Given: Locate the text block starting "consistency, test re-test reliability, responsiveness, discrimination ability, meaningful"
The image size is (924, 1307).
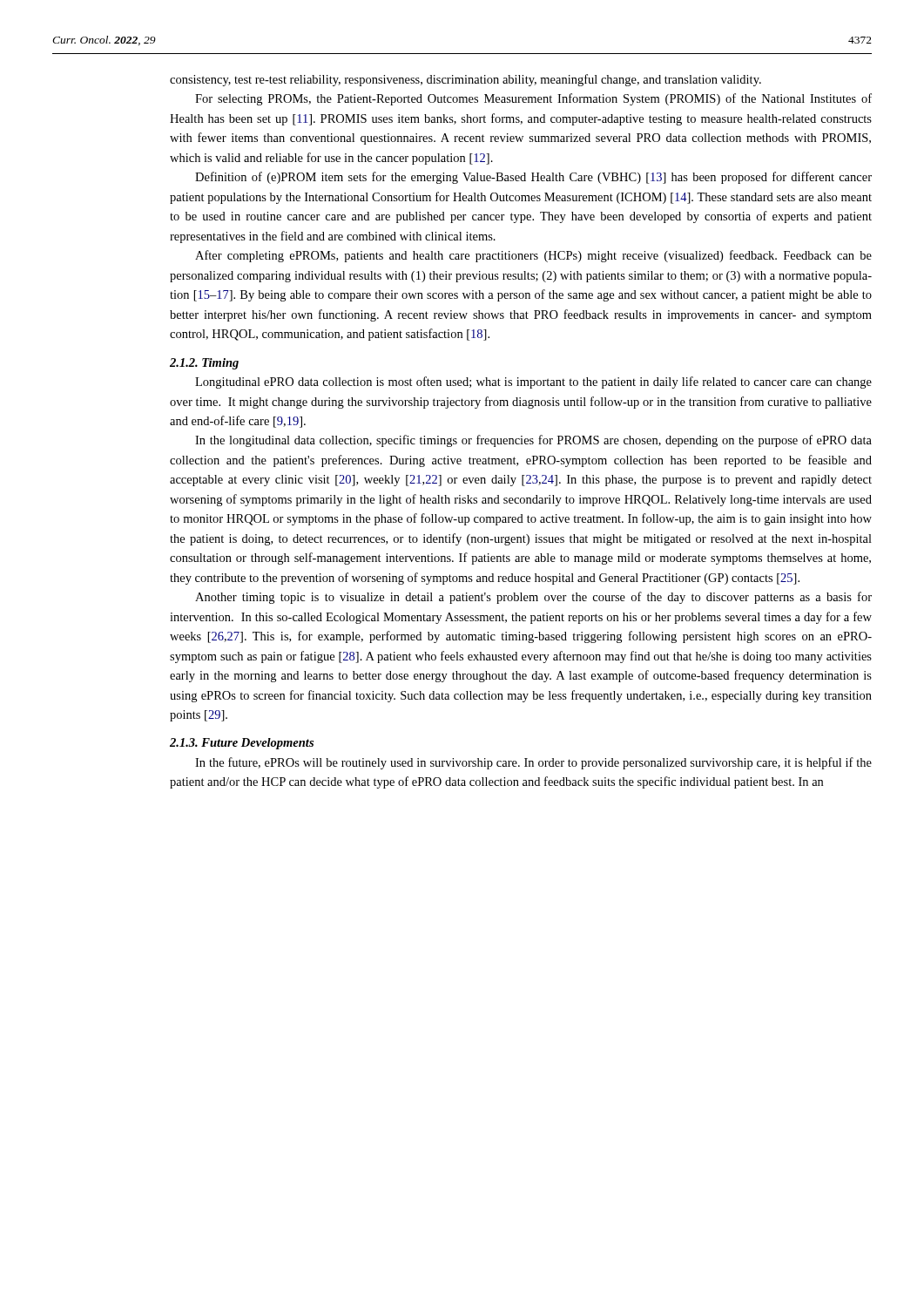Looking at the screenshot, I should 521,79.
